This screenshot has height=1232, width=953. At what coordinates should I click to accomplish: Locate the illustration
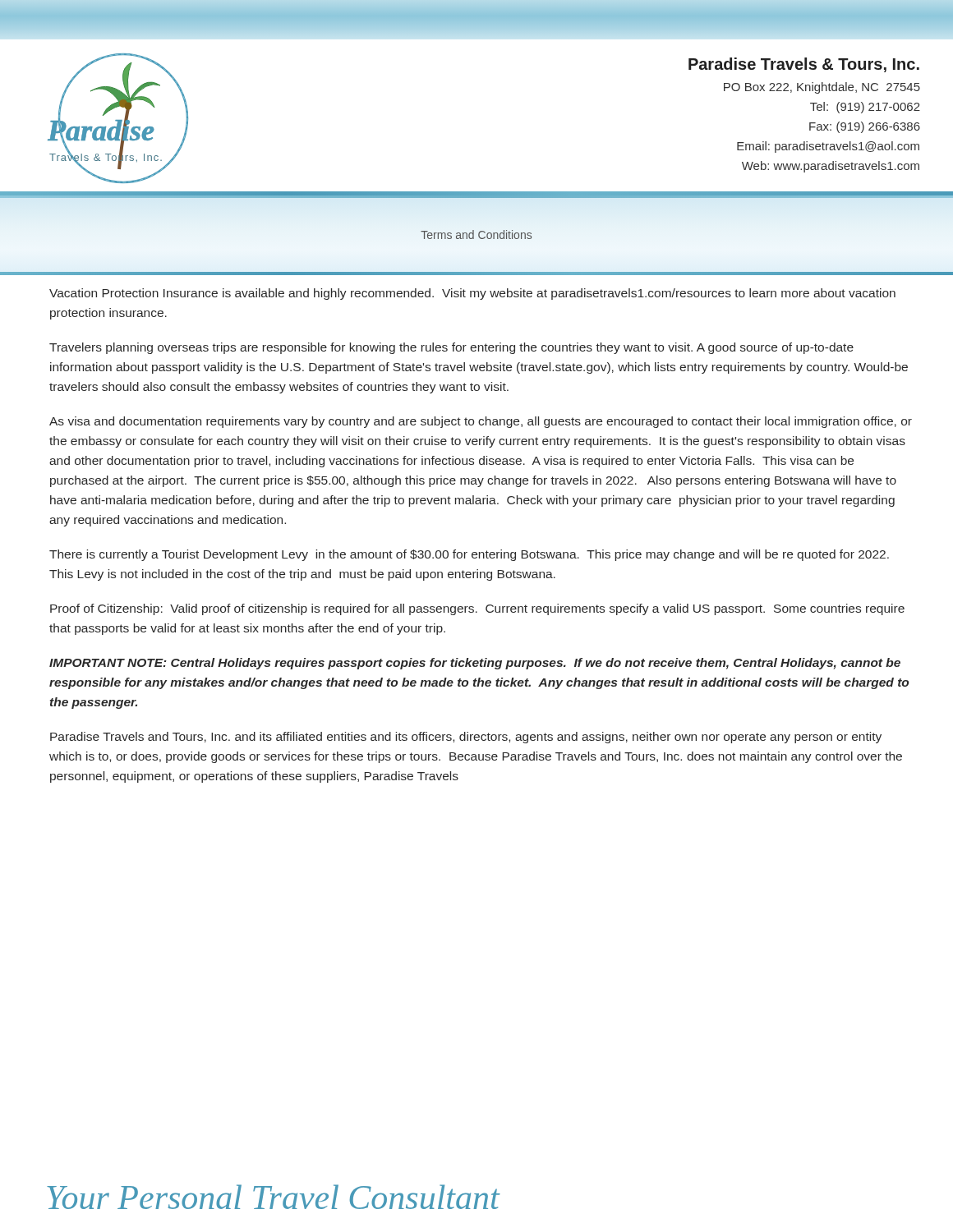pos(887,1170)
